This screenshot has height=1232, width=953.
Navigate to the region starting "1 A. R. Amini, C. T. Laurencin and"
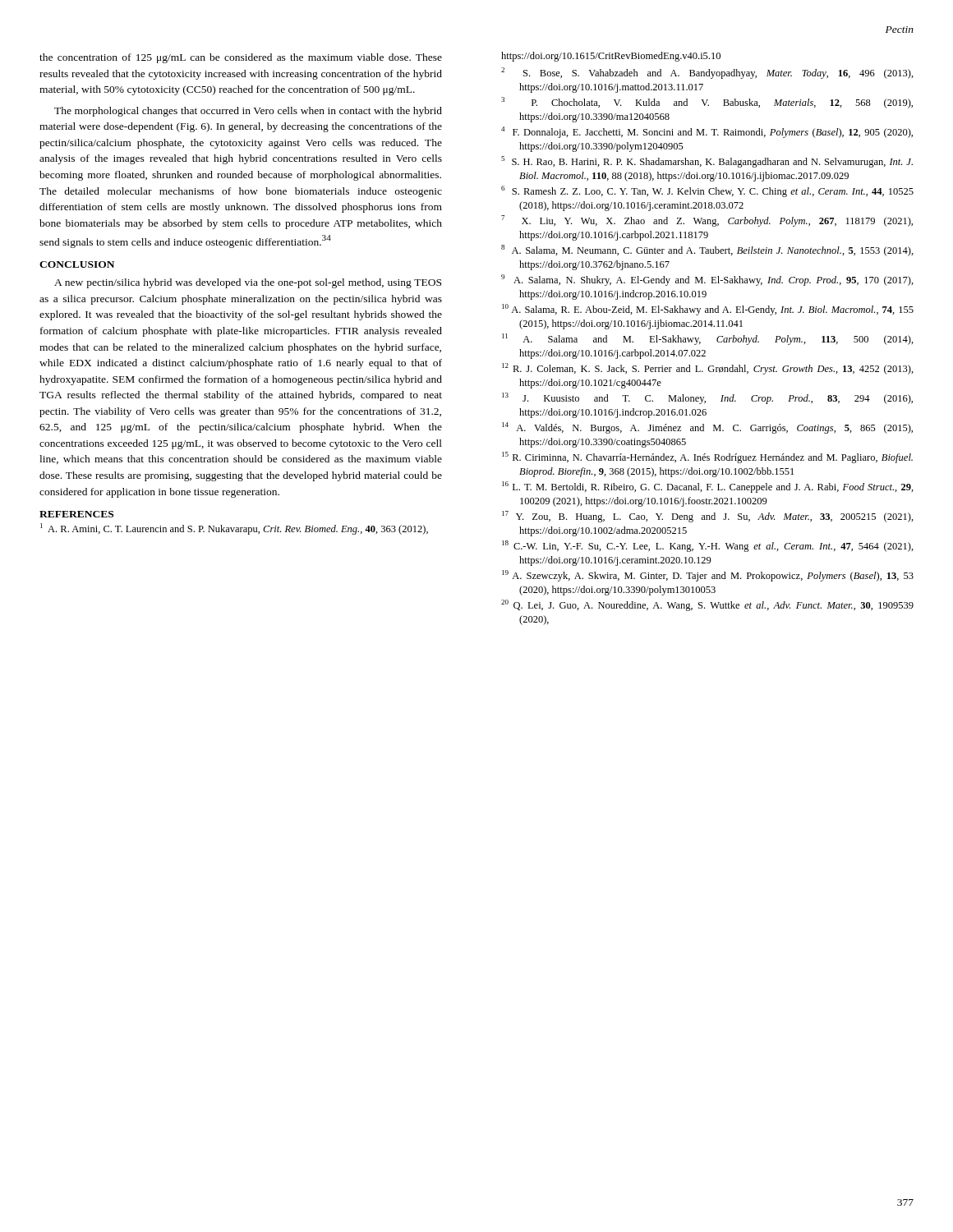point(234,529)
